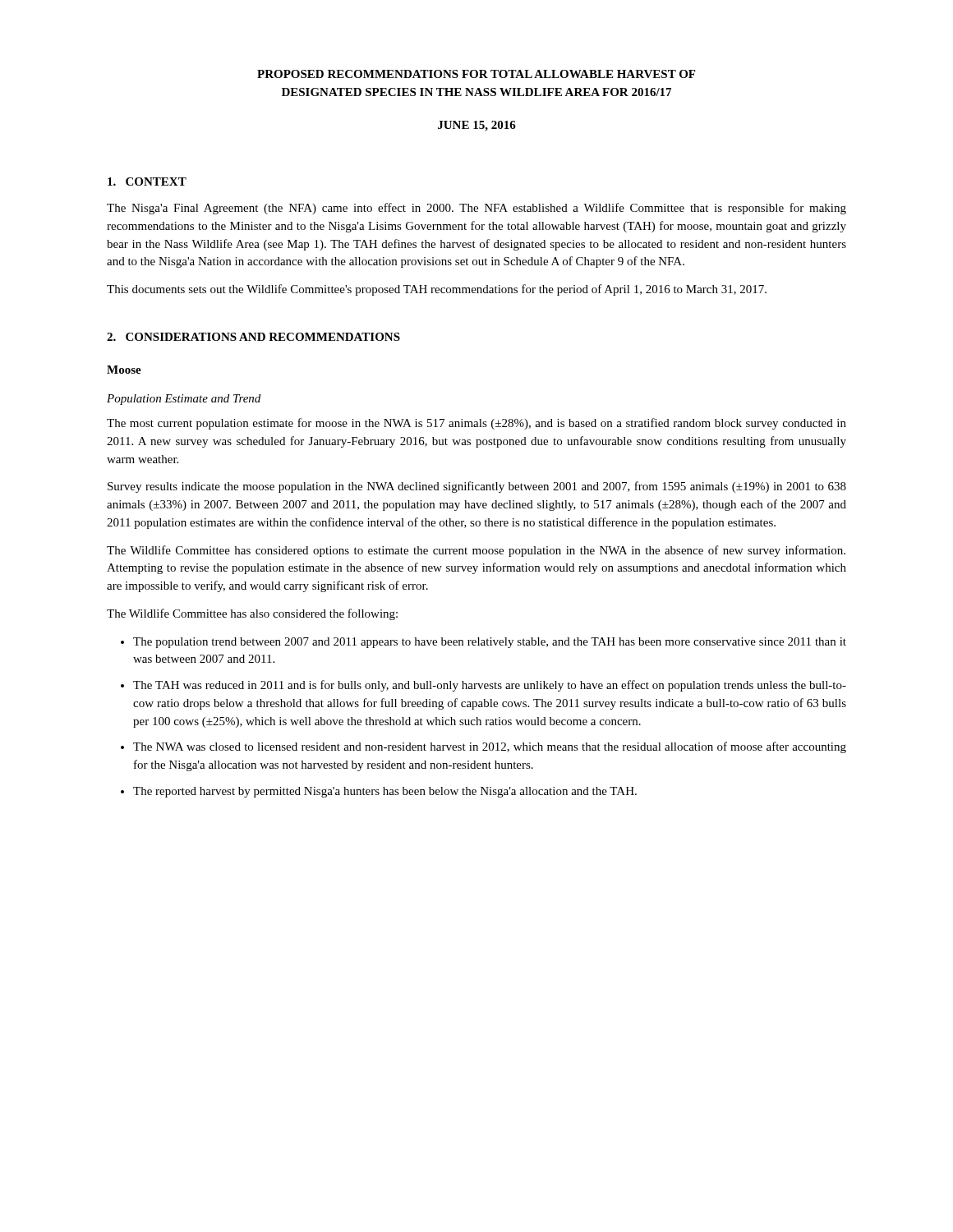
Task: Click on the text block that says "Survey results indicate the"
Action: coord(476,505)
